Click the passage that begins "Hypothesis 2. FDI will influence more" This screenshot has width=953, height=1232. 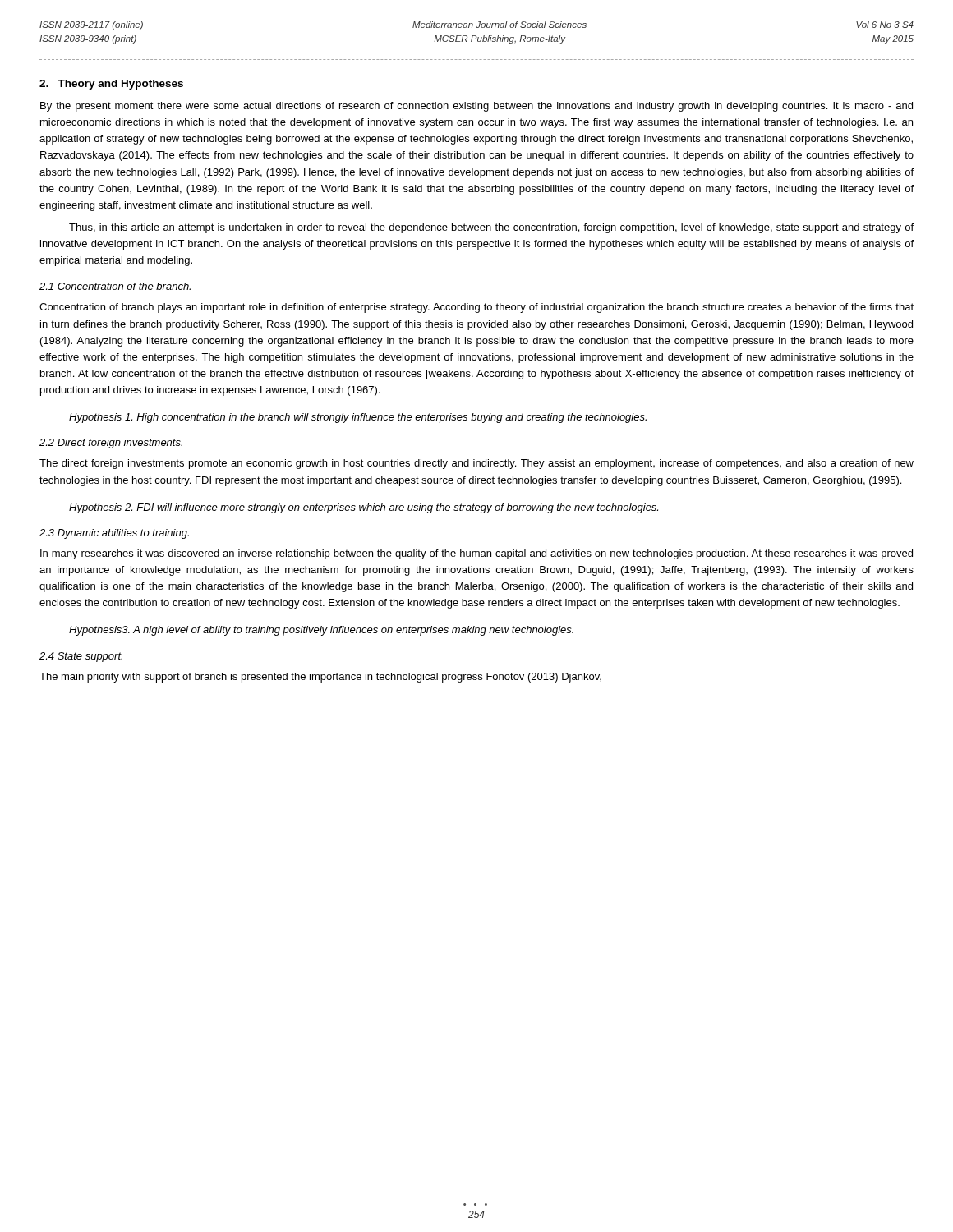tap(476, 507)
